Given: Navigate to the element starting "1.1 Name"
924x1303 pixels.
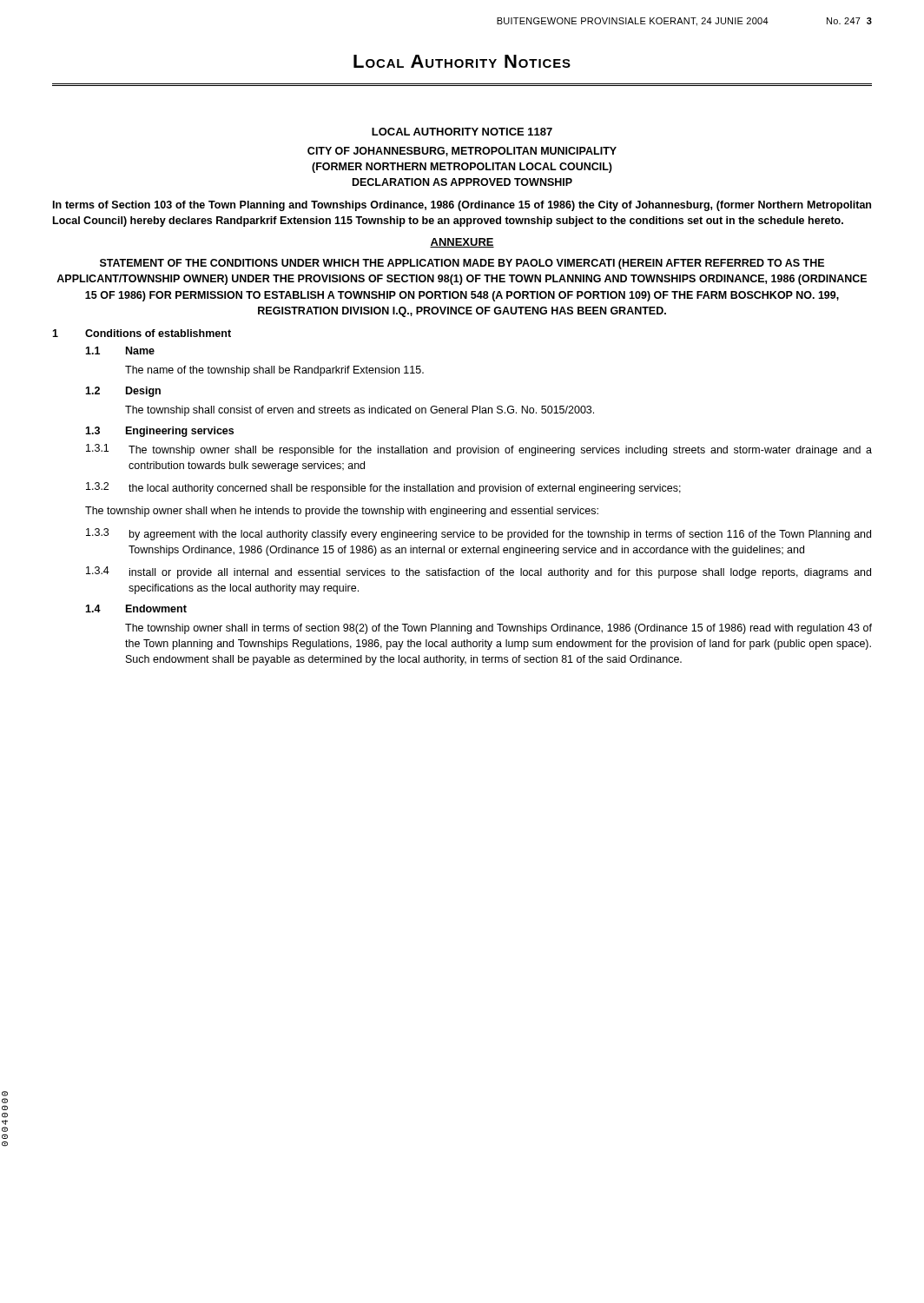Looking at the screenshot, I should (120, 351).
